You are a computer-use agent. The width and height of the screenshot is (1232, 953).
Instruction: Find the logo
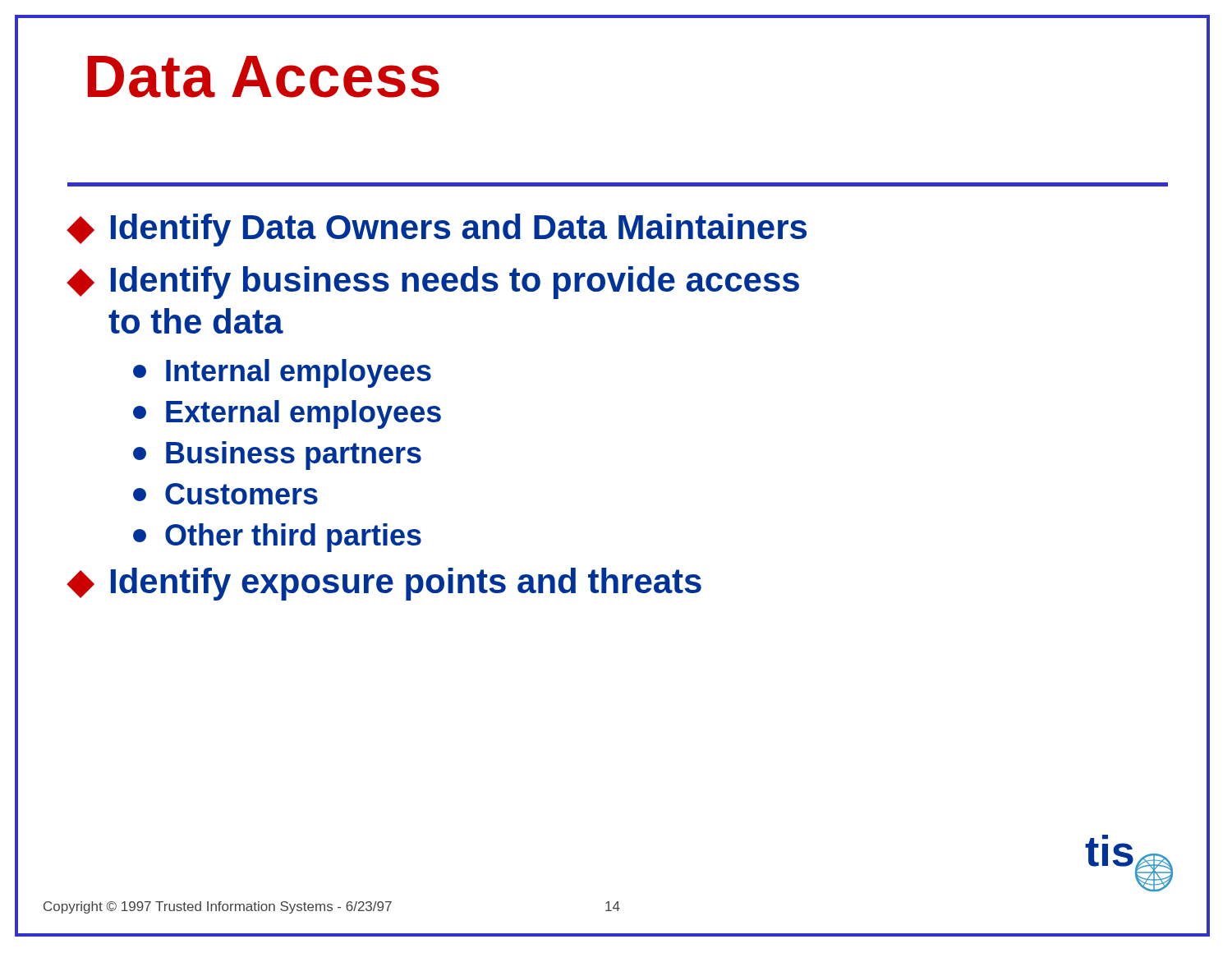(x=1129, y=855)
